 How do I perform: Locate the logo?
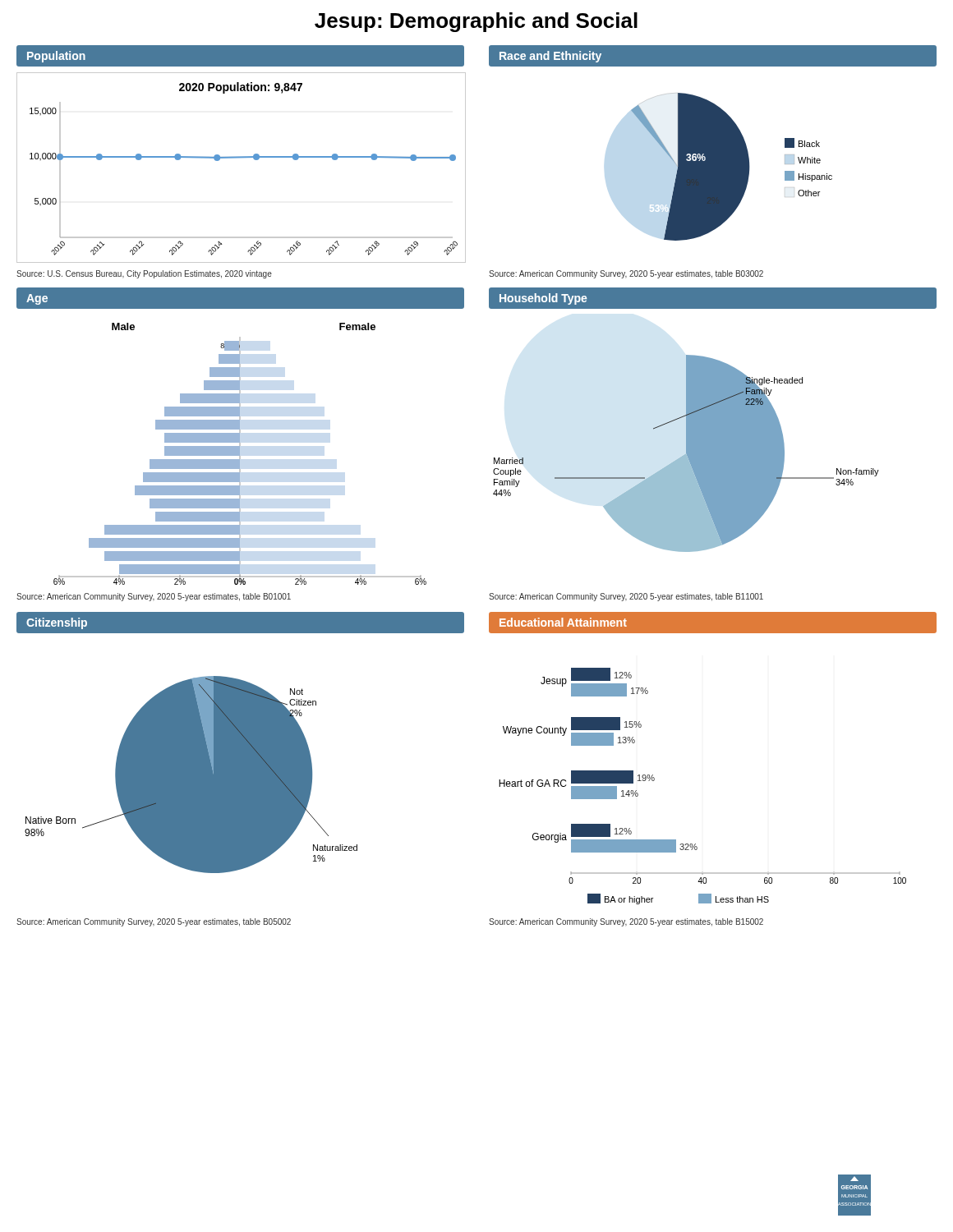click(887, 1195)
